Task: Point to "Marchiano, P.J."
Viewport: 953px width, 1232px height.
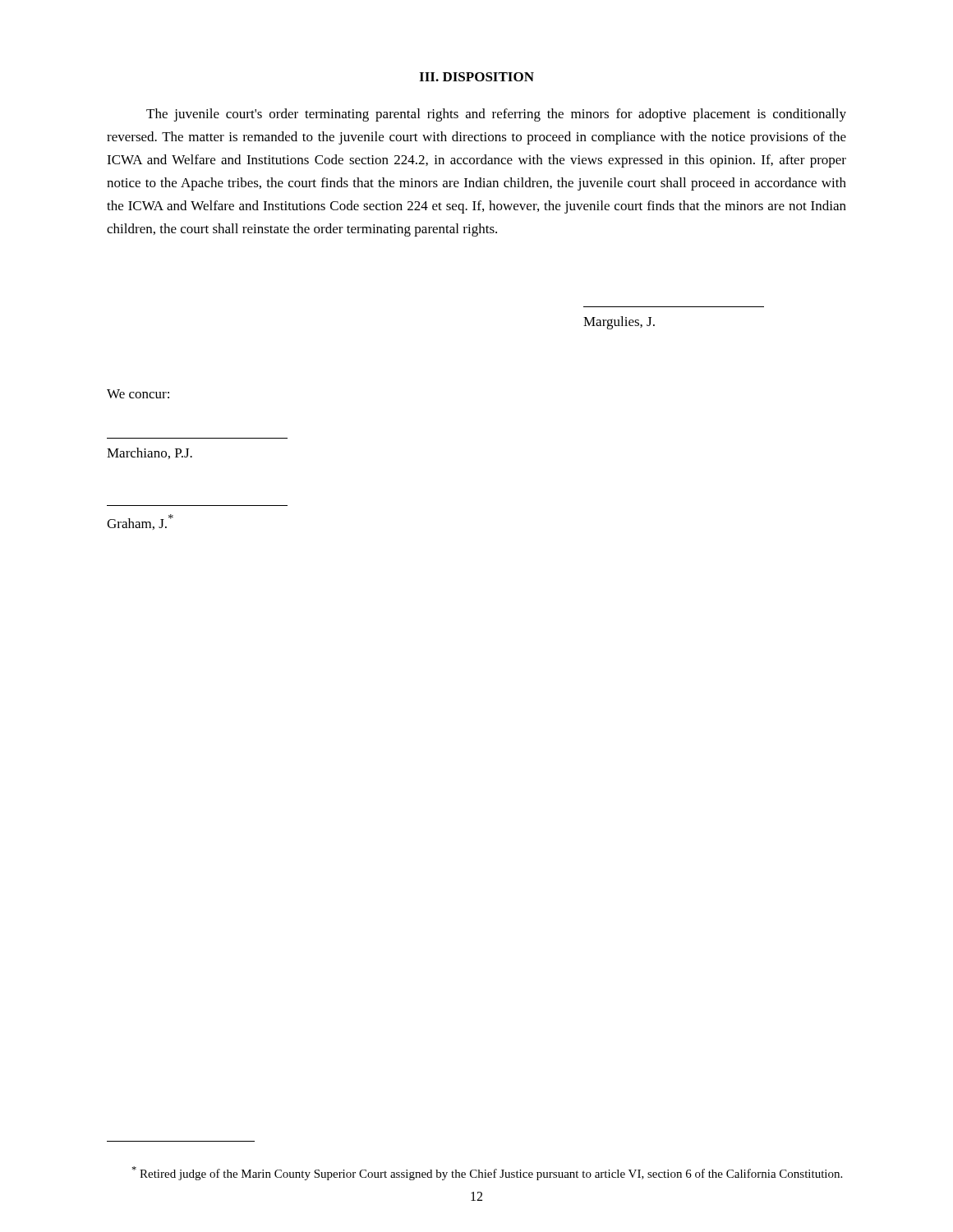Action: click(x=150, y=453)
